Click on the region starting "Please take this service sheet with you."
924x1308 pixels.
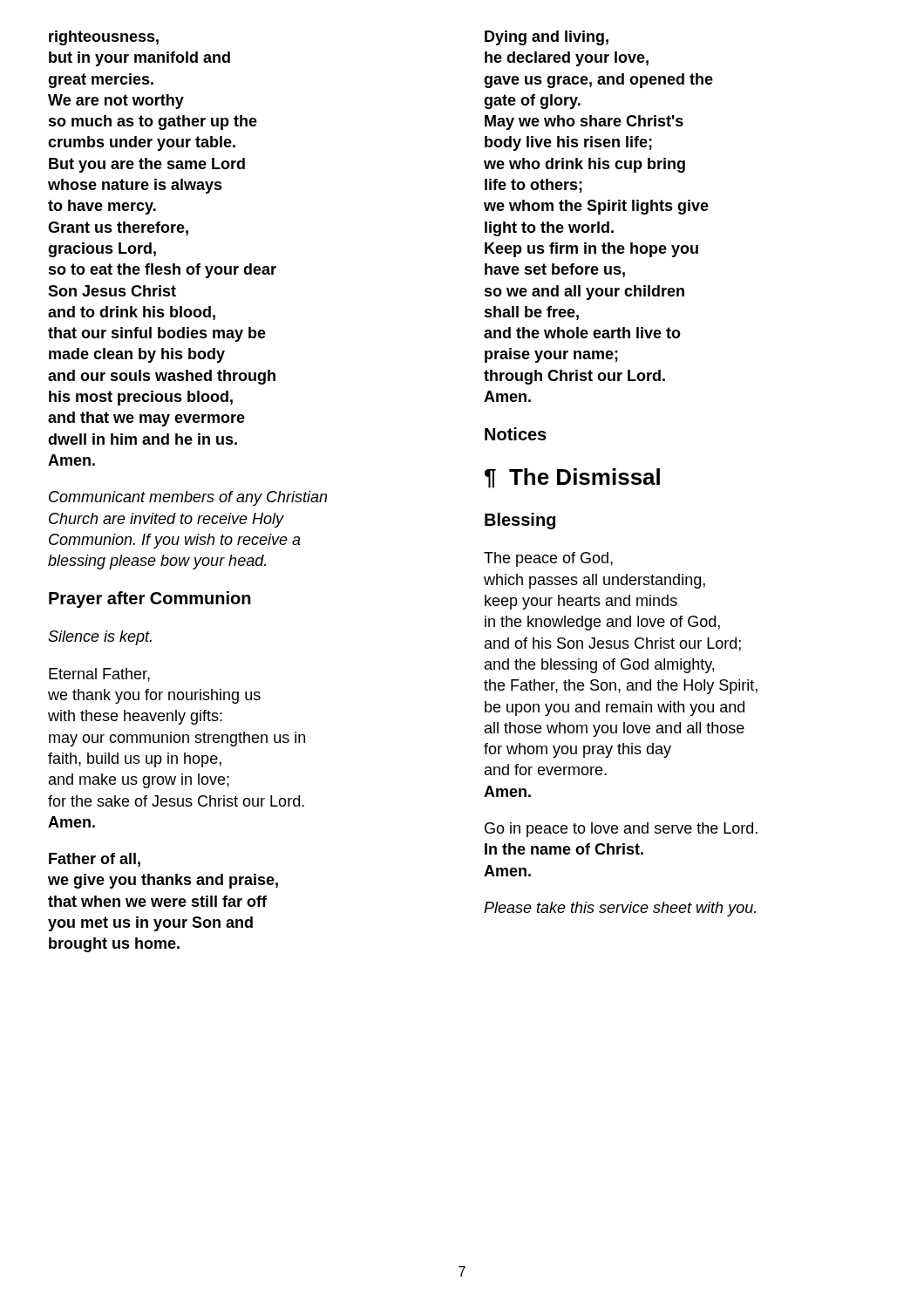click(684, 908)
